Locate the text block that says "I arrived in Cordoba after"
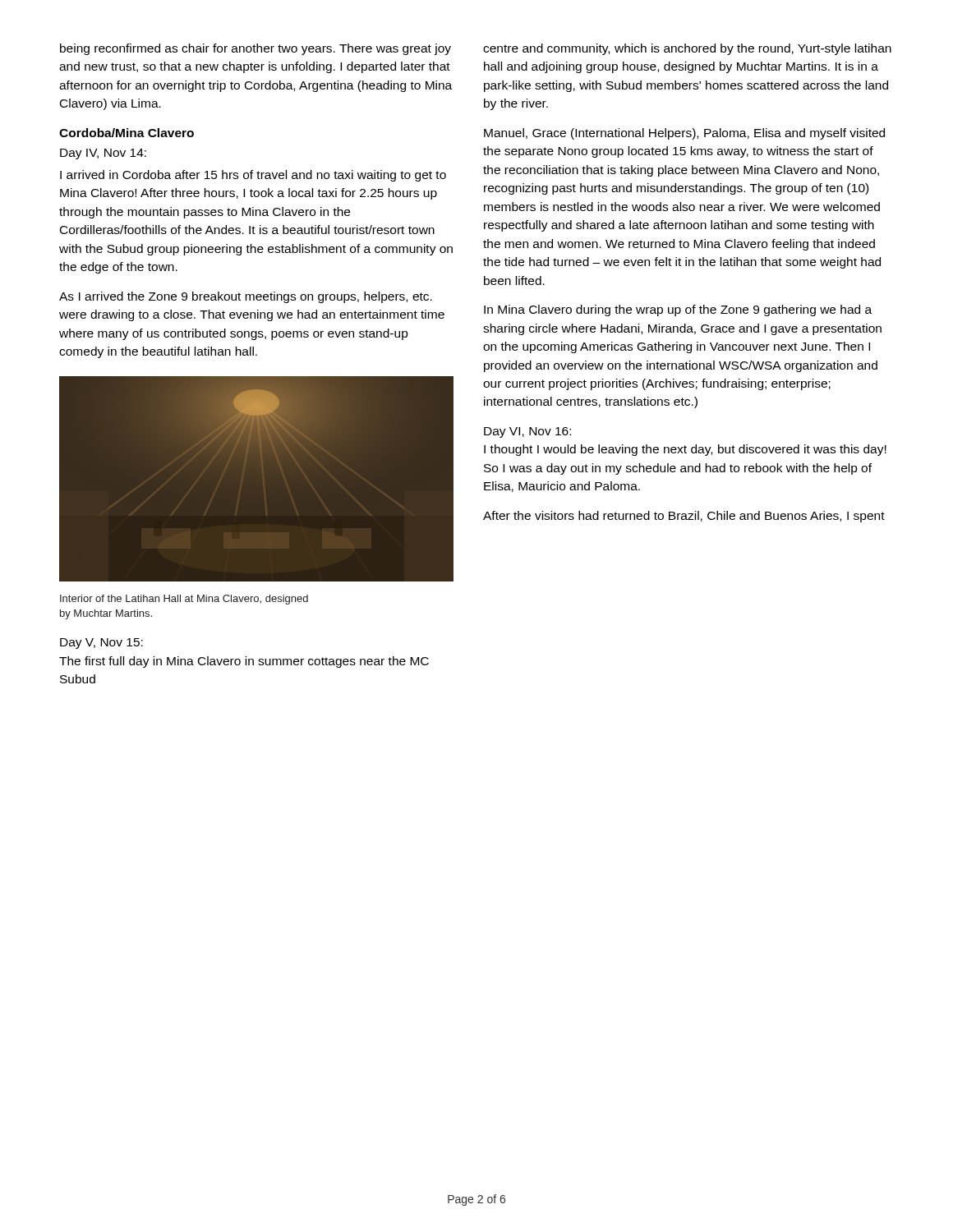This screenshot has height=1232, width=953. pos(256,221)
